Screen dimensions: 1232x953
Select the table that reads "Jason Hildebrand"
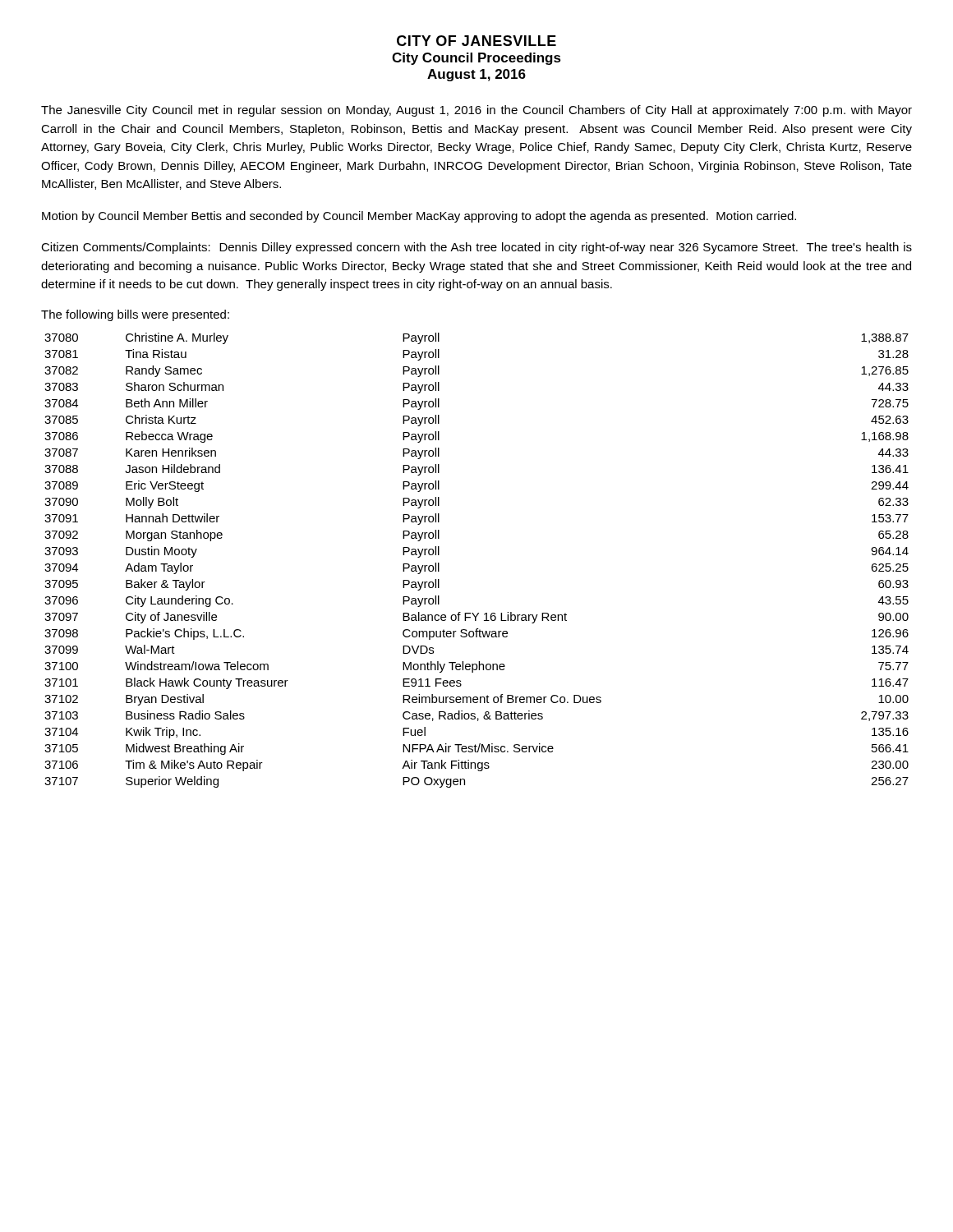point(476,559)
